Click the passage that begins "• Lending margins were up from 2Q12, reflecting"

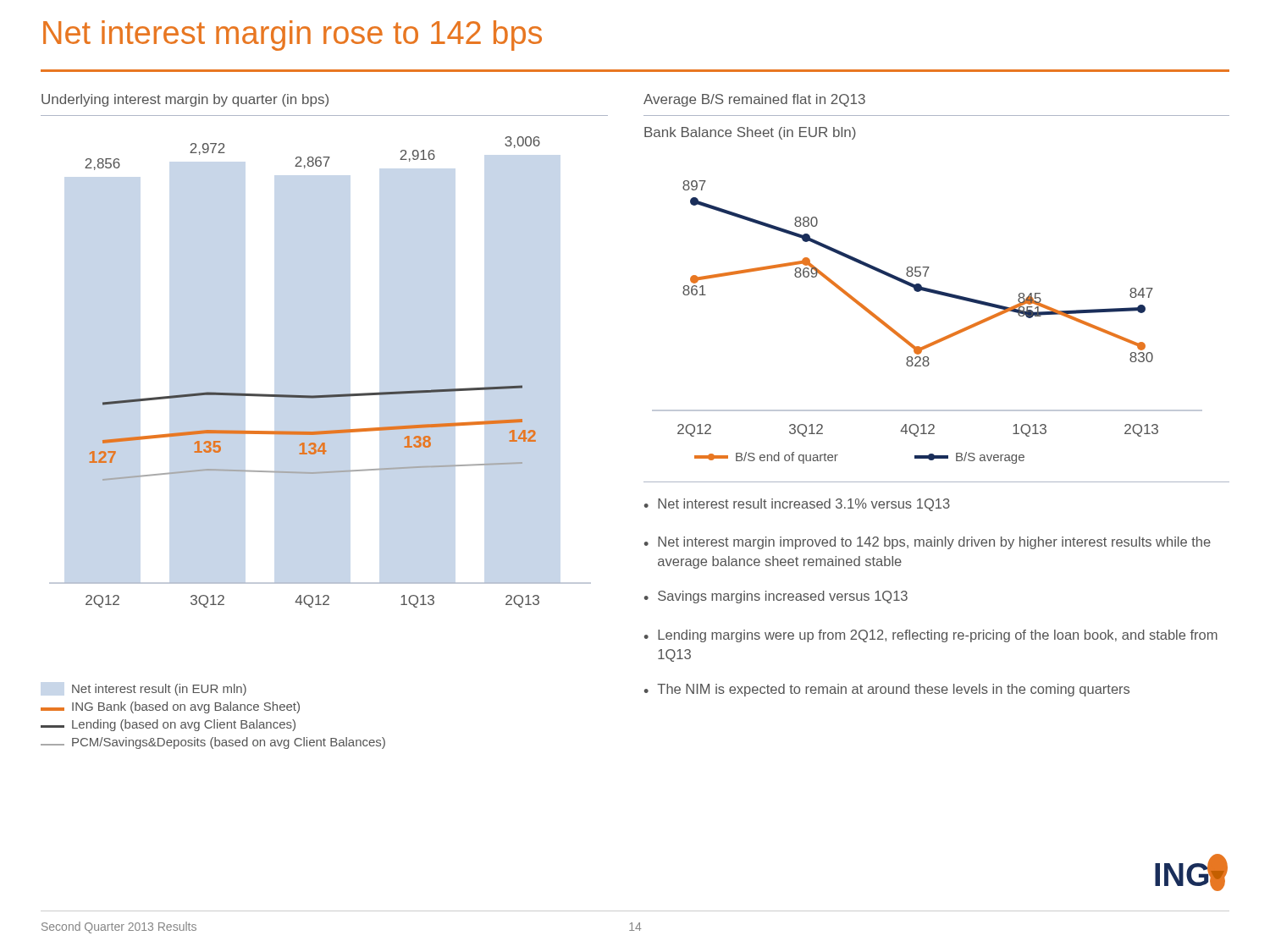coord(936,645)
